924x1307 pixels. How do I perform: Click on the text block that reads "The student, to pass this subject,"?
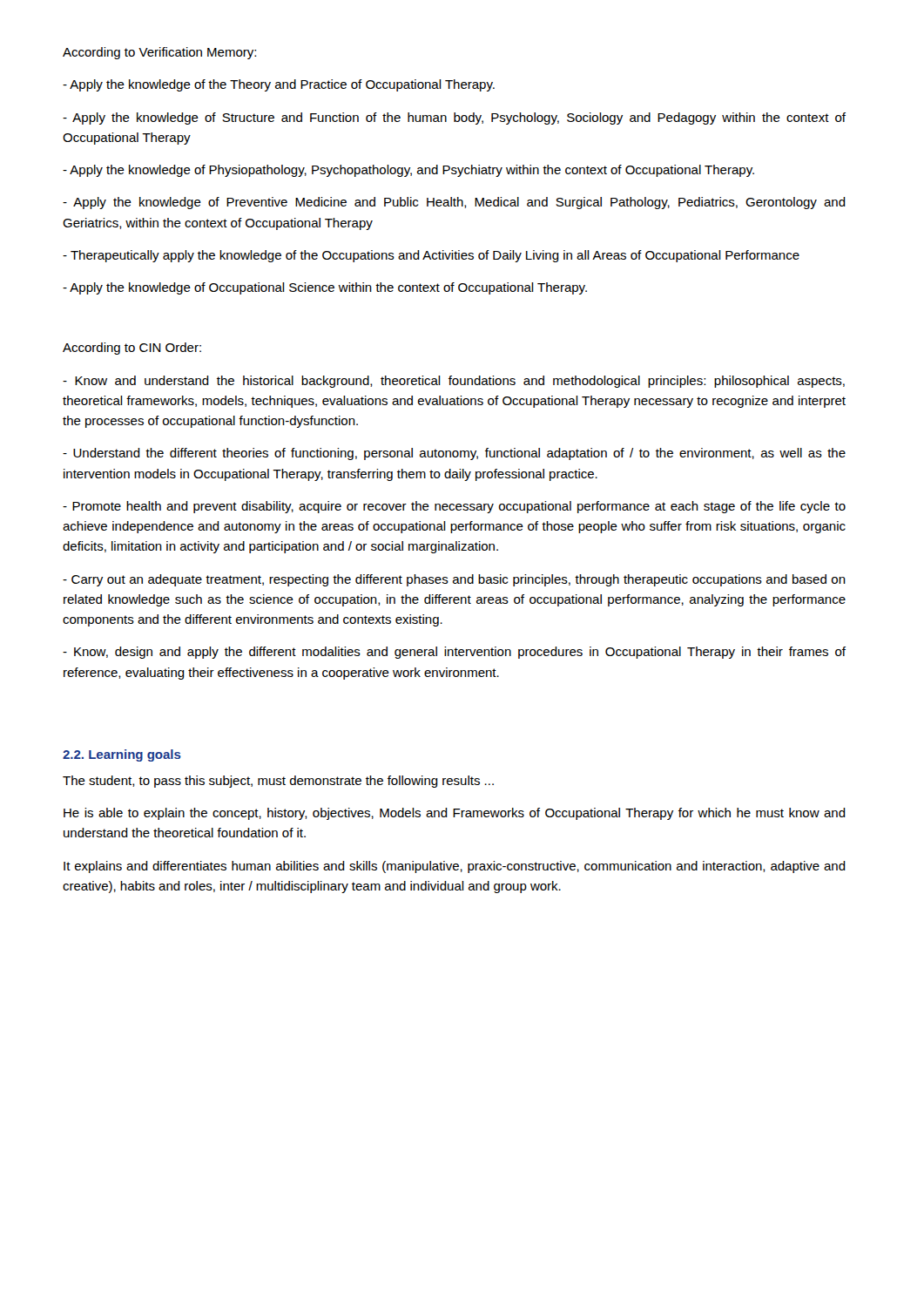tap(279, 780)
